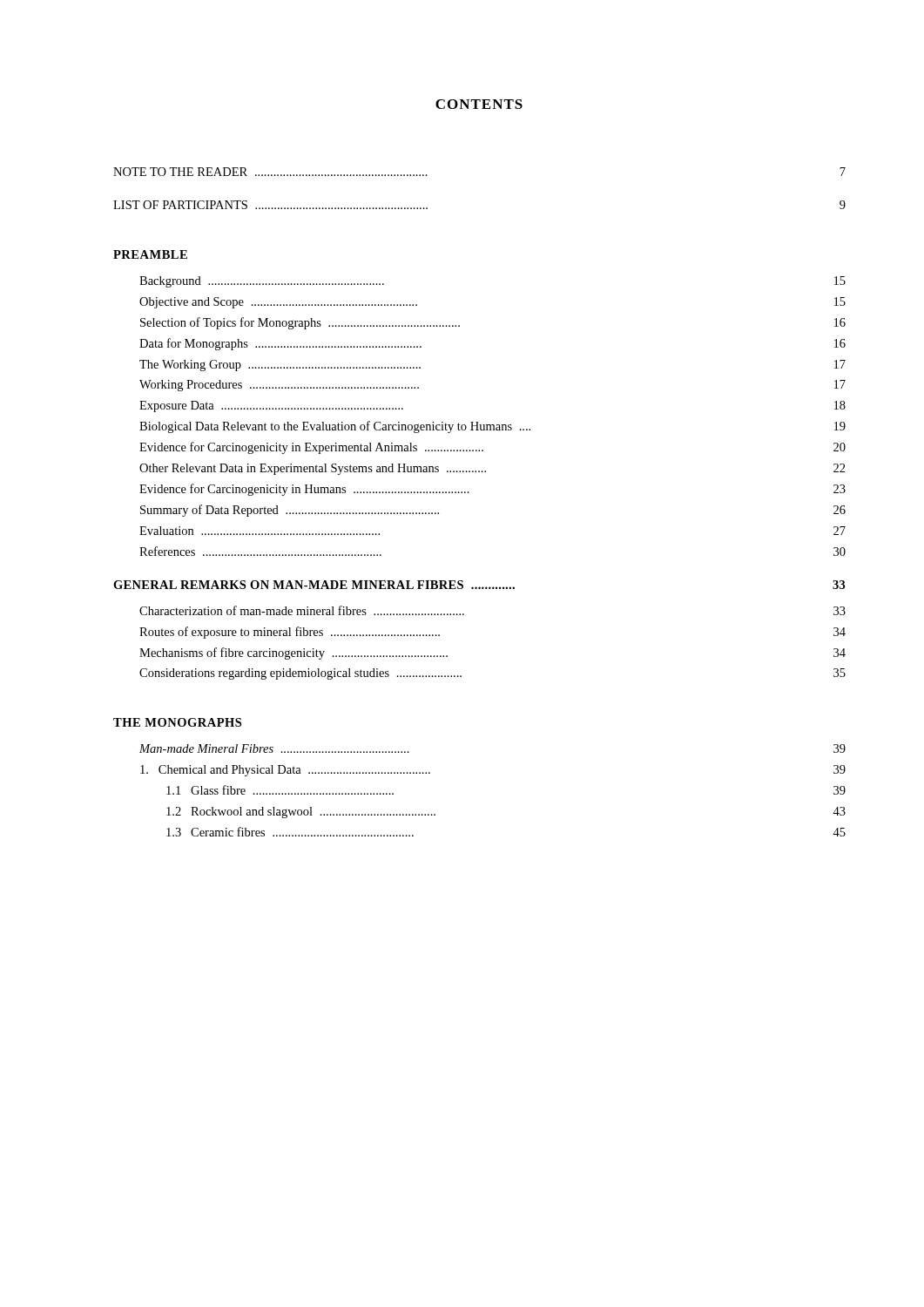Find the passage starting "Objective and Scope"
Viewport: 924px width, 1307px height.
tap(199, 303)
